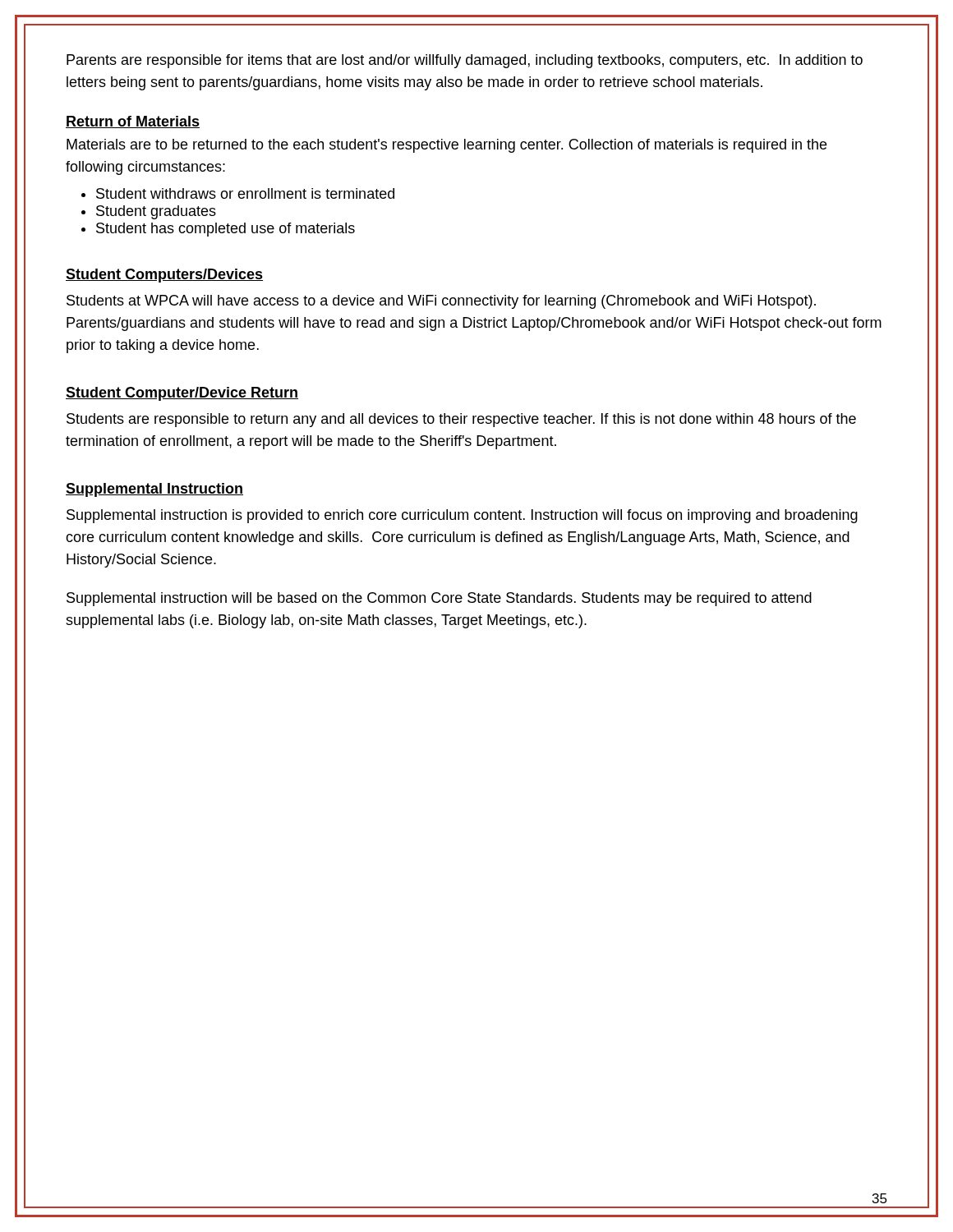Click on the block starting "Student Computer/Device Return"
953x1232 pixels.
(x=182, y=393)
